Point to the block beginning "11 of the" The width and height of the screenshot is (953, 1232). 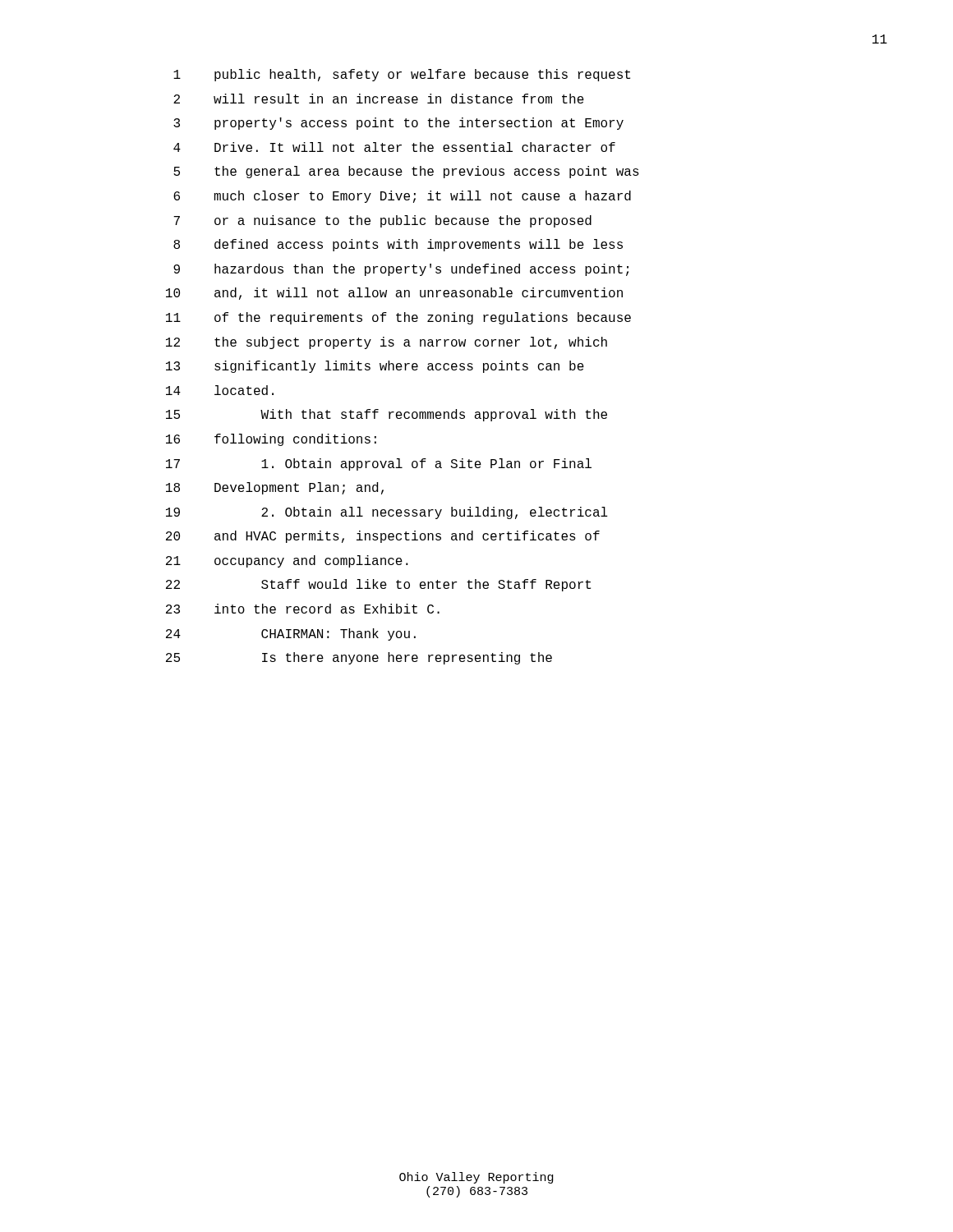coord(501,319)
